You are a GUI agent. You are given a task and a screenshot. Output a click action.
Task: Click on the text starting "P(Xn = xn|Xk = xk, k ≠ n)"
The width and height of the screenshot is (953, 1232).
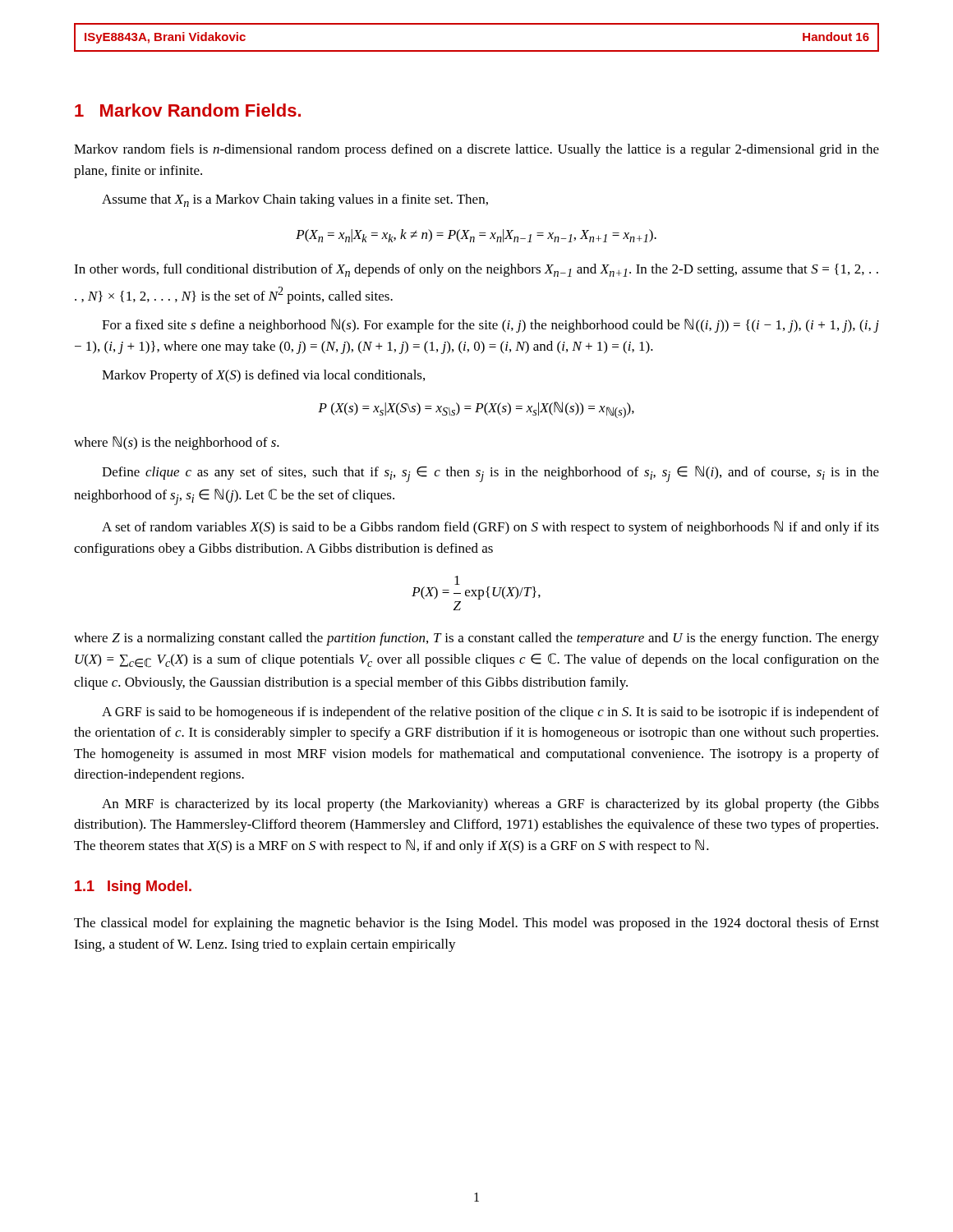click(476, 236)
